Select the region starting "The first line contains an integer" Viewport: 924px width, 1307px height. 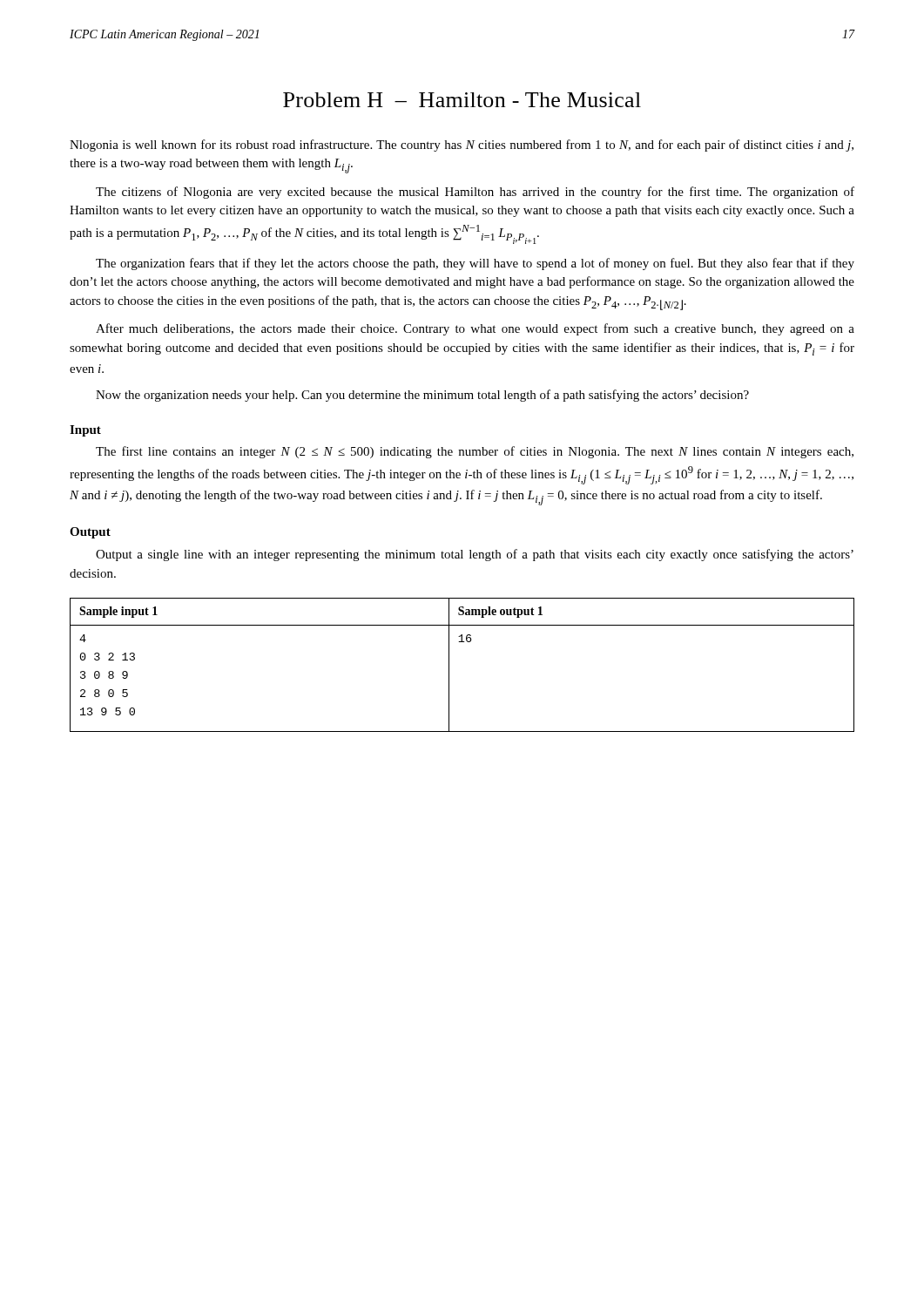click(x=462, y=475)
